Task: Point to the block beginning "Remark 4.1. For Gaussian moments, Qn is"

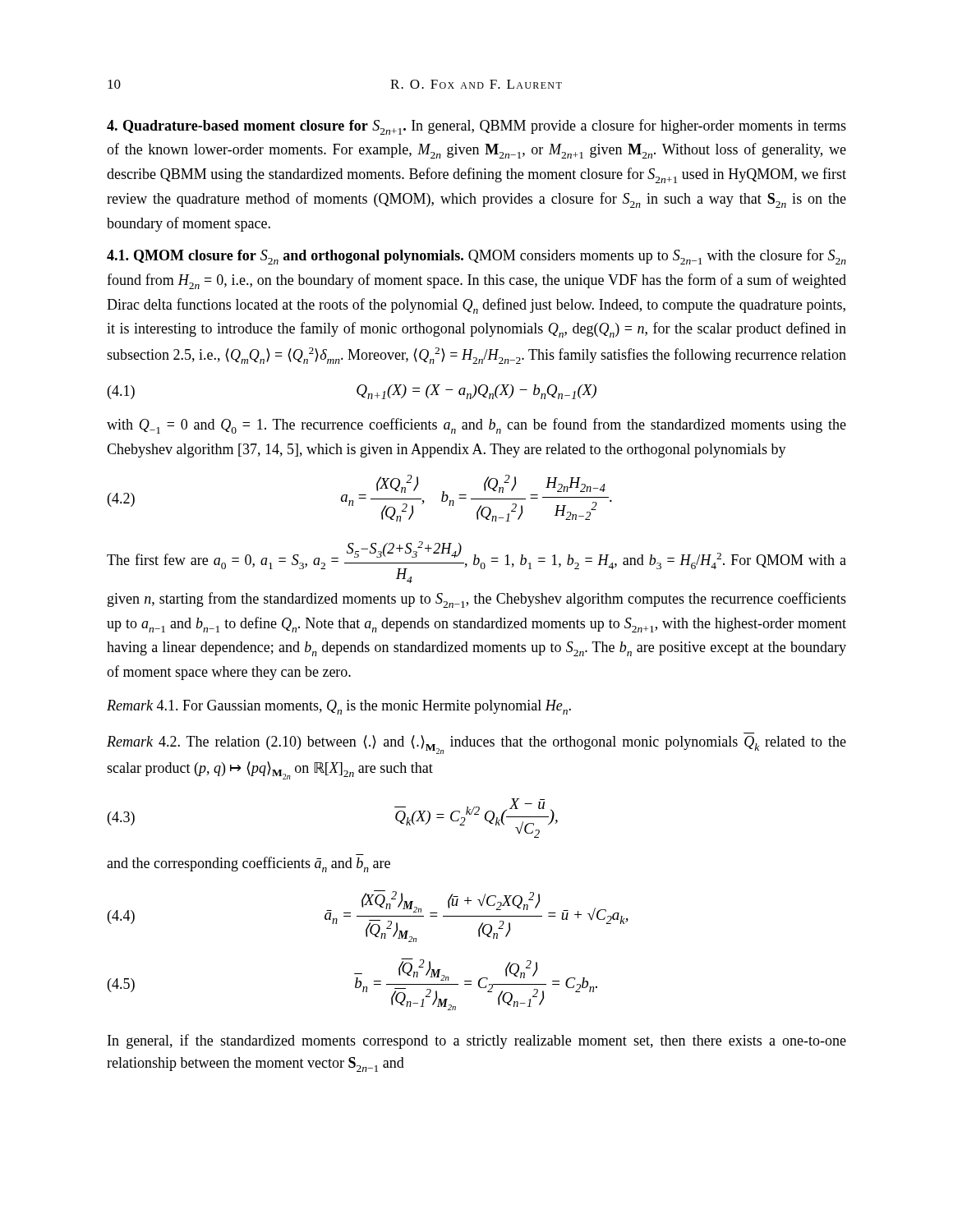Action: click(x=339, y=707)
